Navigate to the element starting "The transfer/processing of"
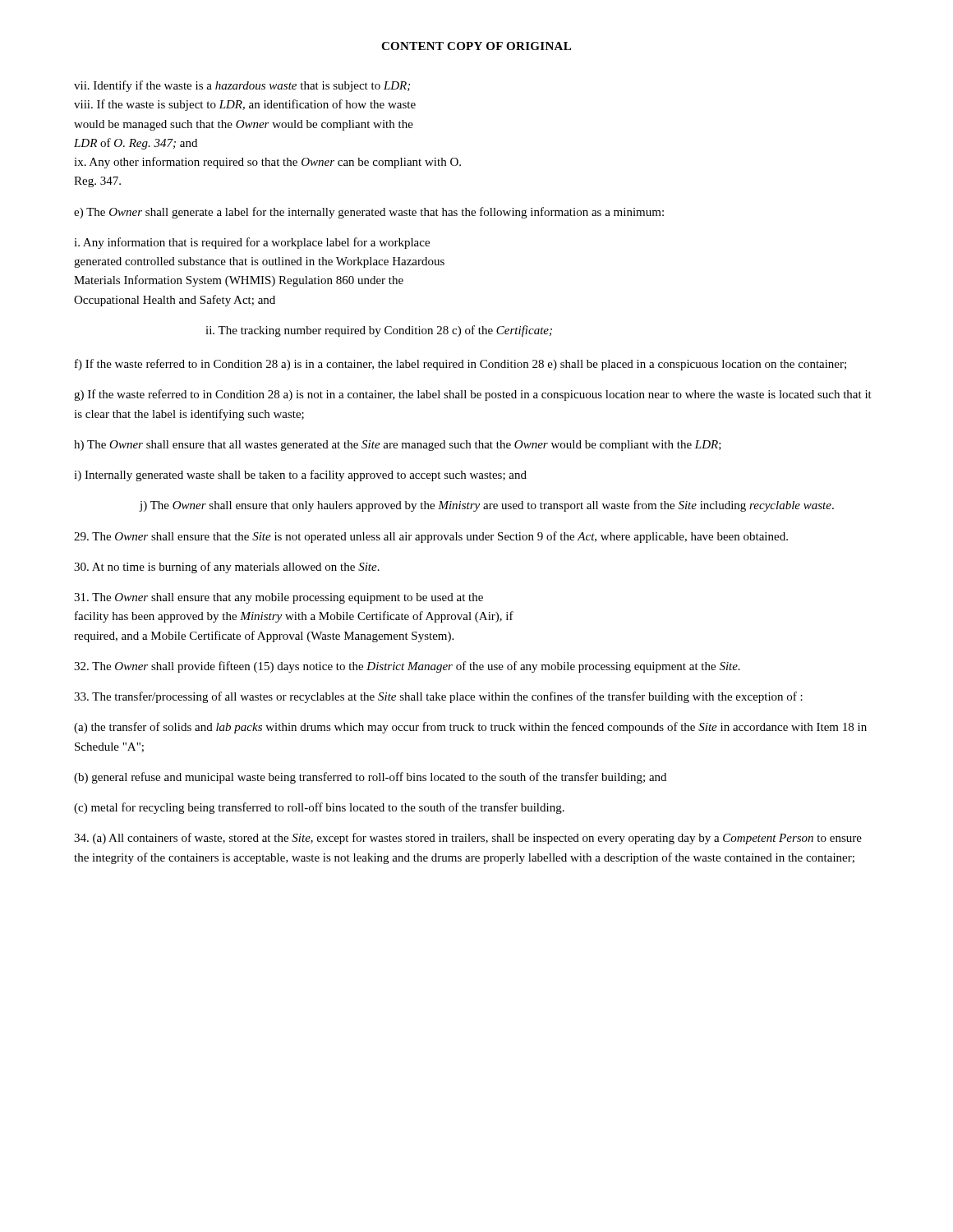This screenshot has width=953, height=1232. click(439, 697)
